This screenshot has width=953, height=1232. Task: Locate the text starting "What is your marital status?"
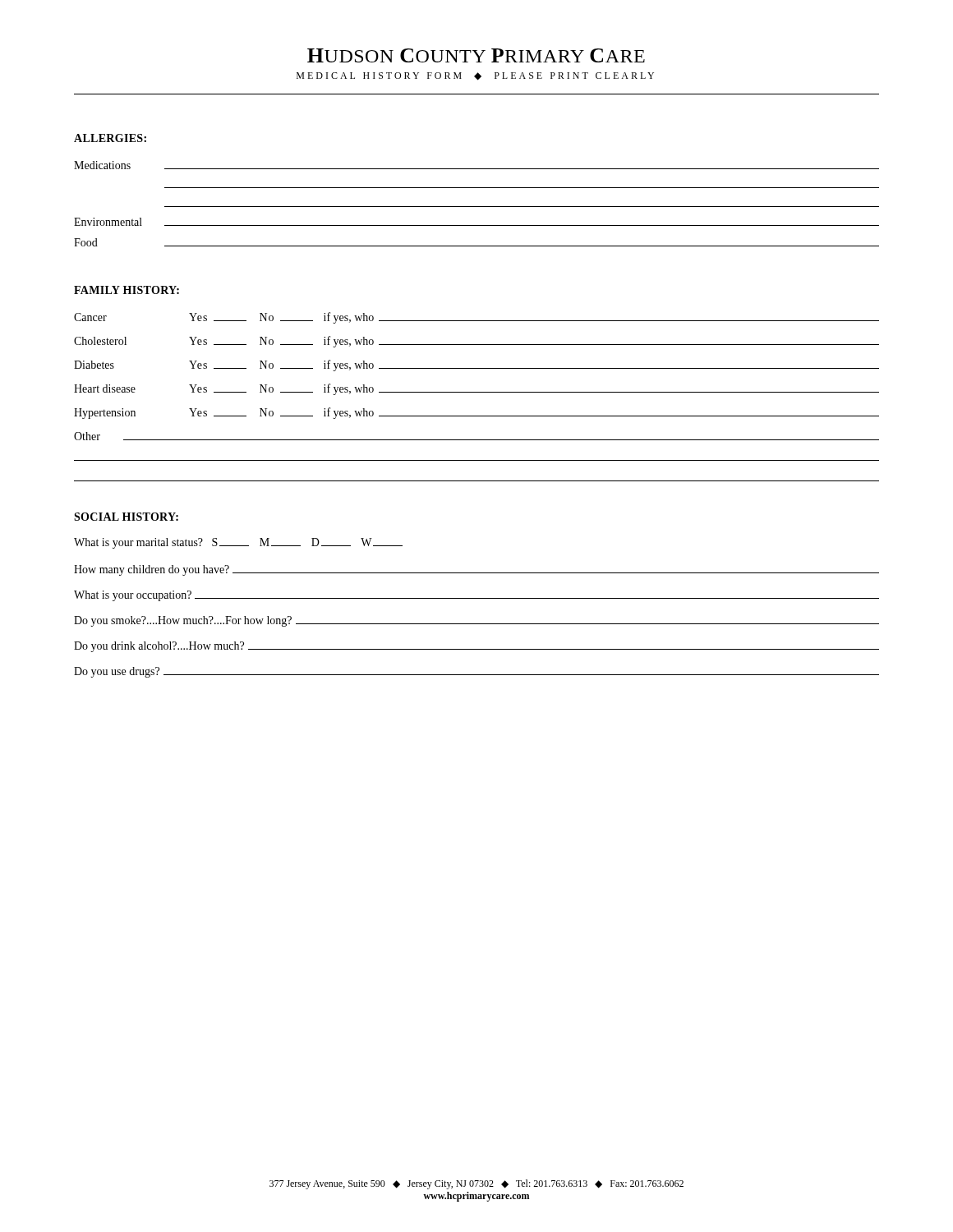476,607
